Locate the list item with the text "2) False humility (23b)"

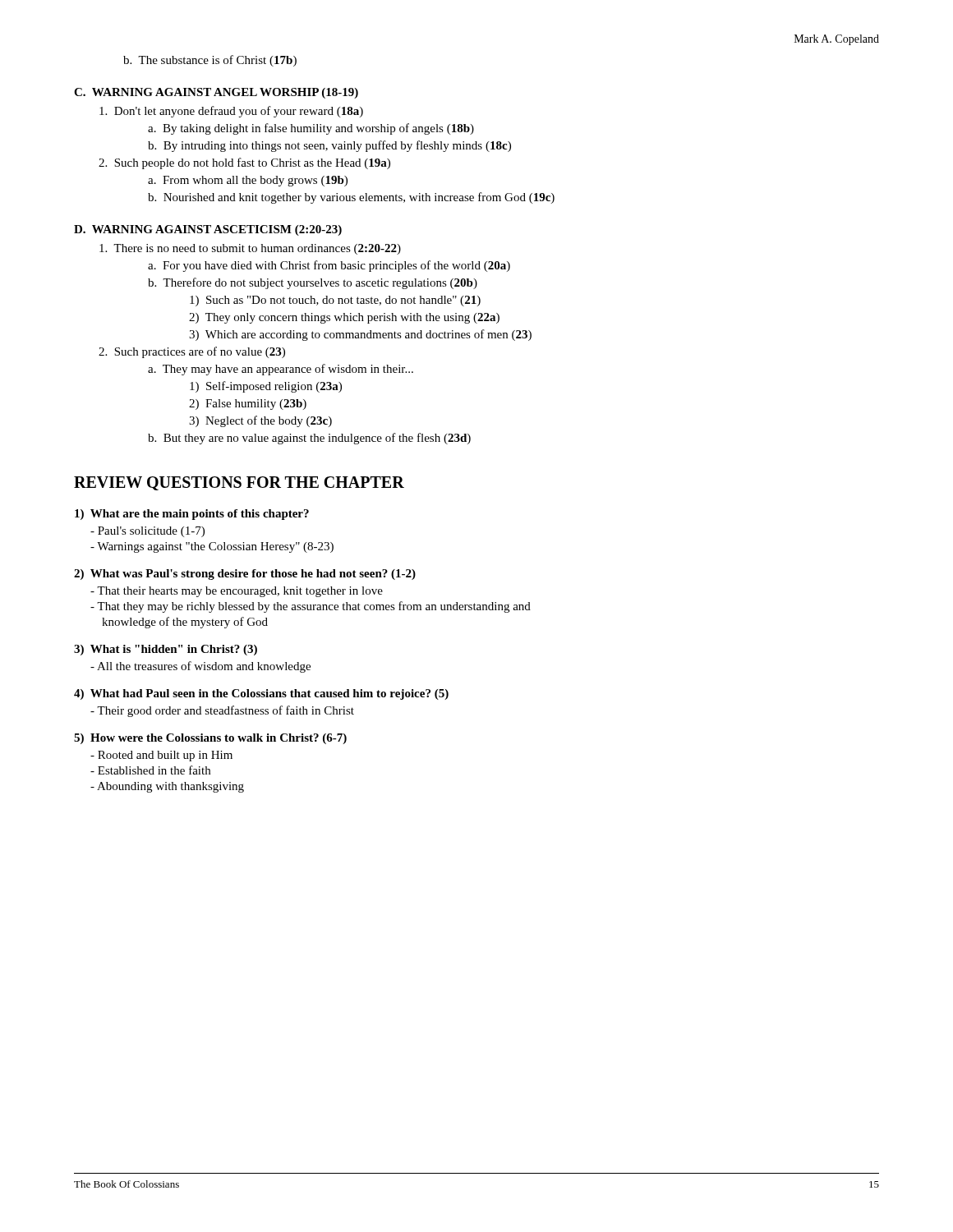tap(248, 403)
